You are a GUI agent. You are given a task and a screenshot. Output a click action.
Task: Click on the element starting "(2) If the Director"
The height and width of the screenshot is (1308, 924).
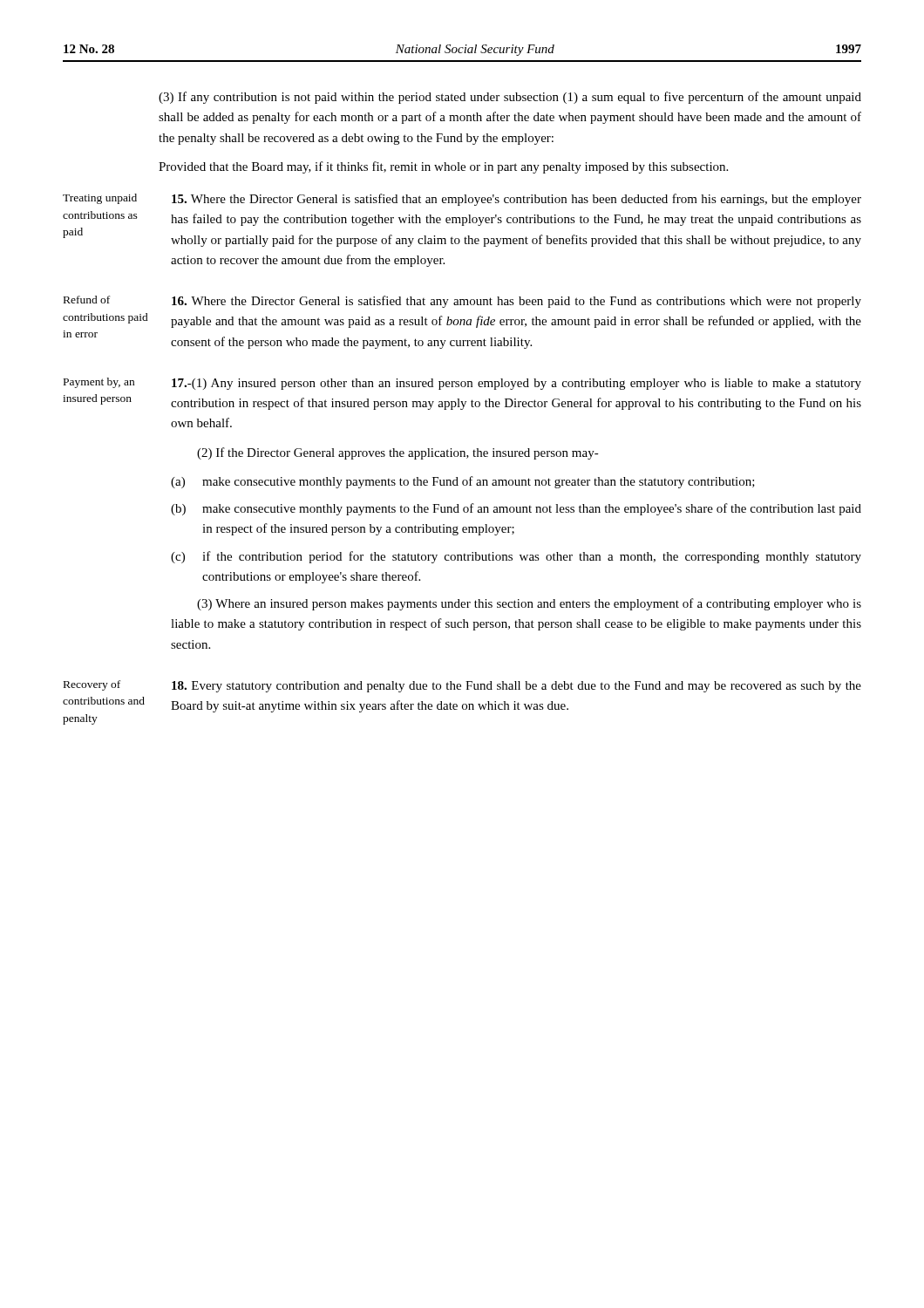(x=516, y=453)
